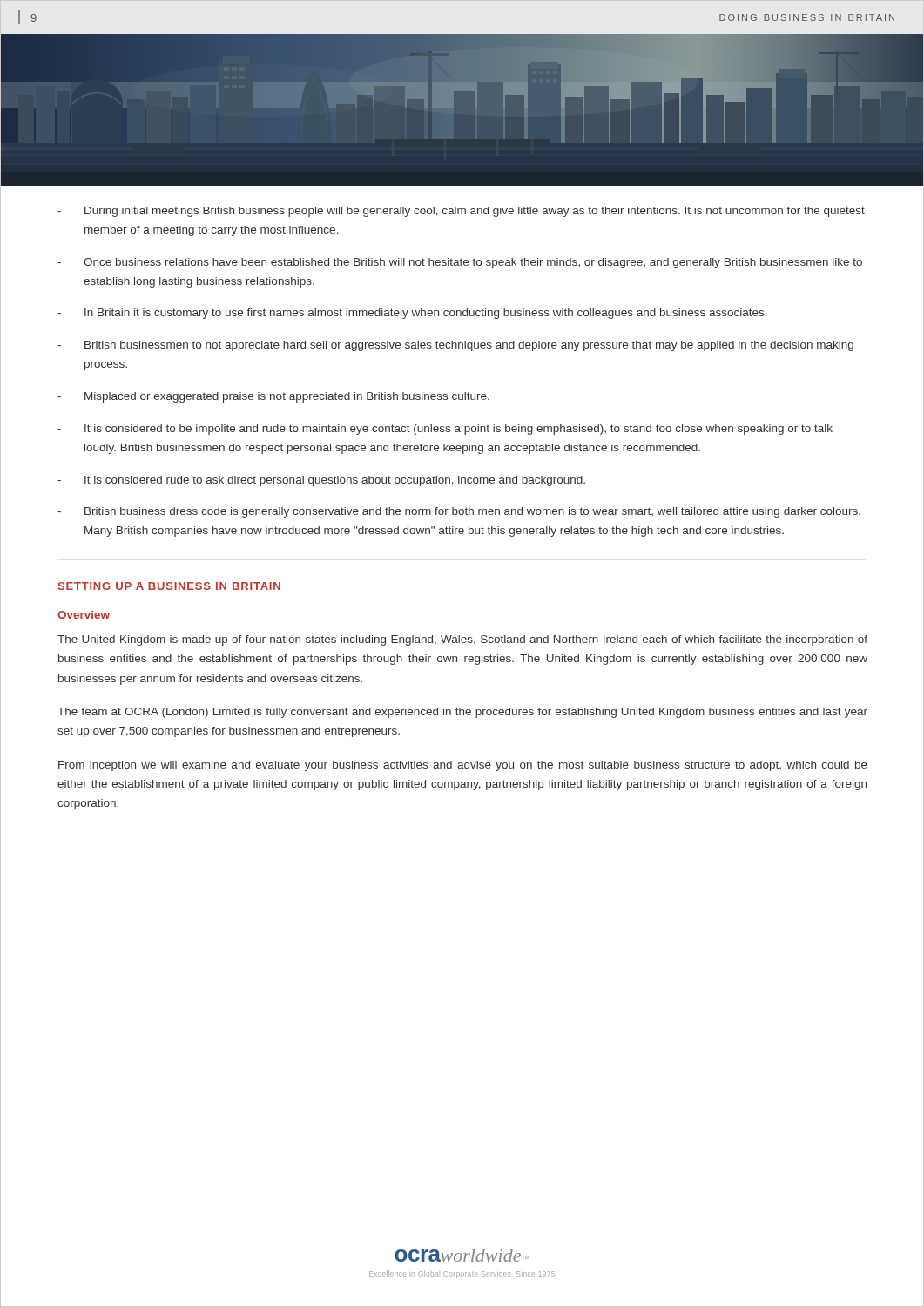Click the passage that begins "- In Britain it is customary"
The width and height of the screenshot is (924, 1307).
(x=413, y=313)
